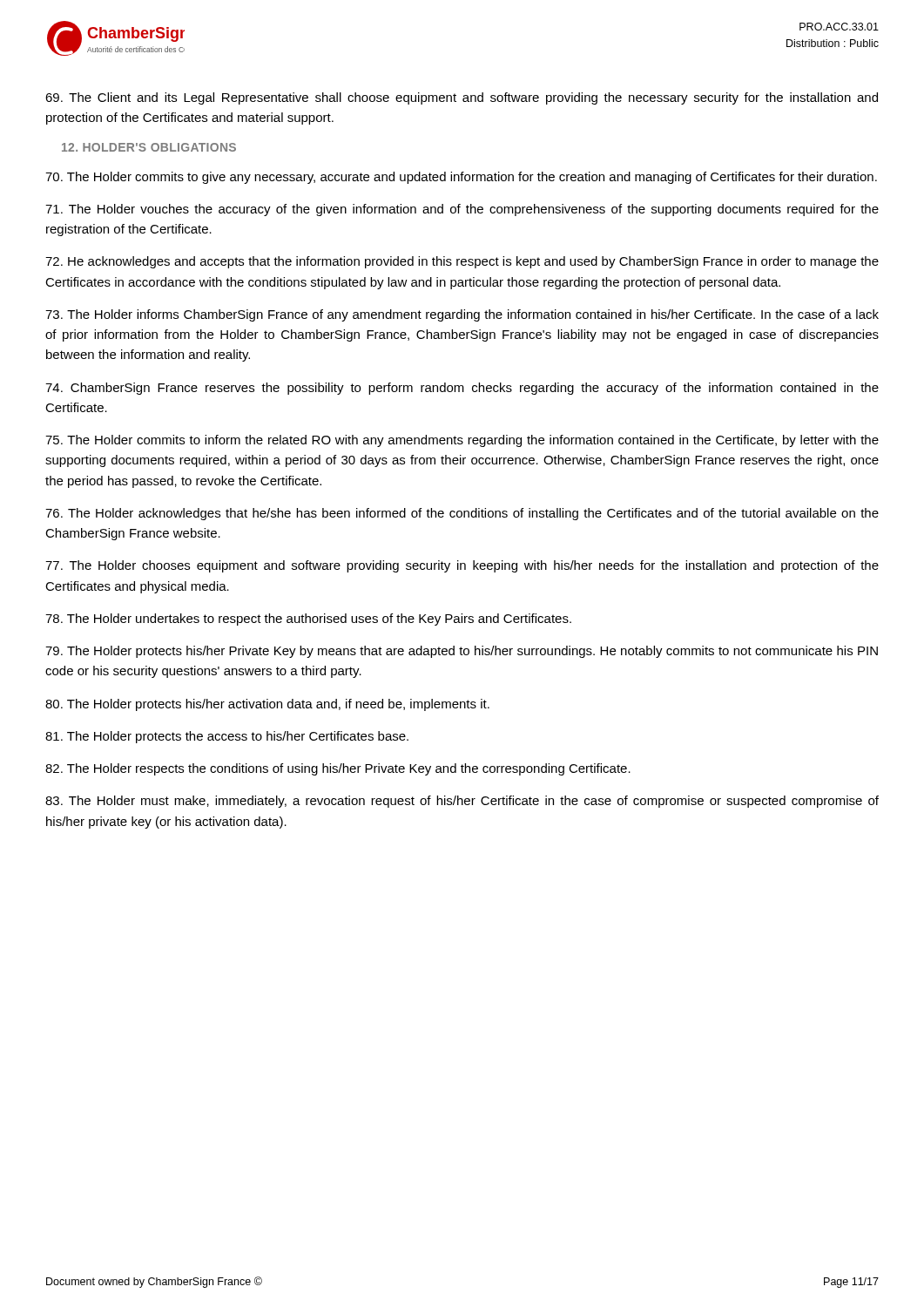Click the passage that begins "He acknowledges and"
924x1307 pixels.
[462, 271]
